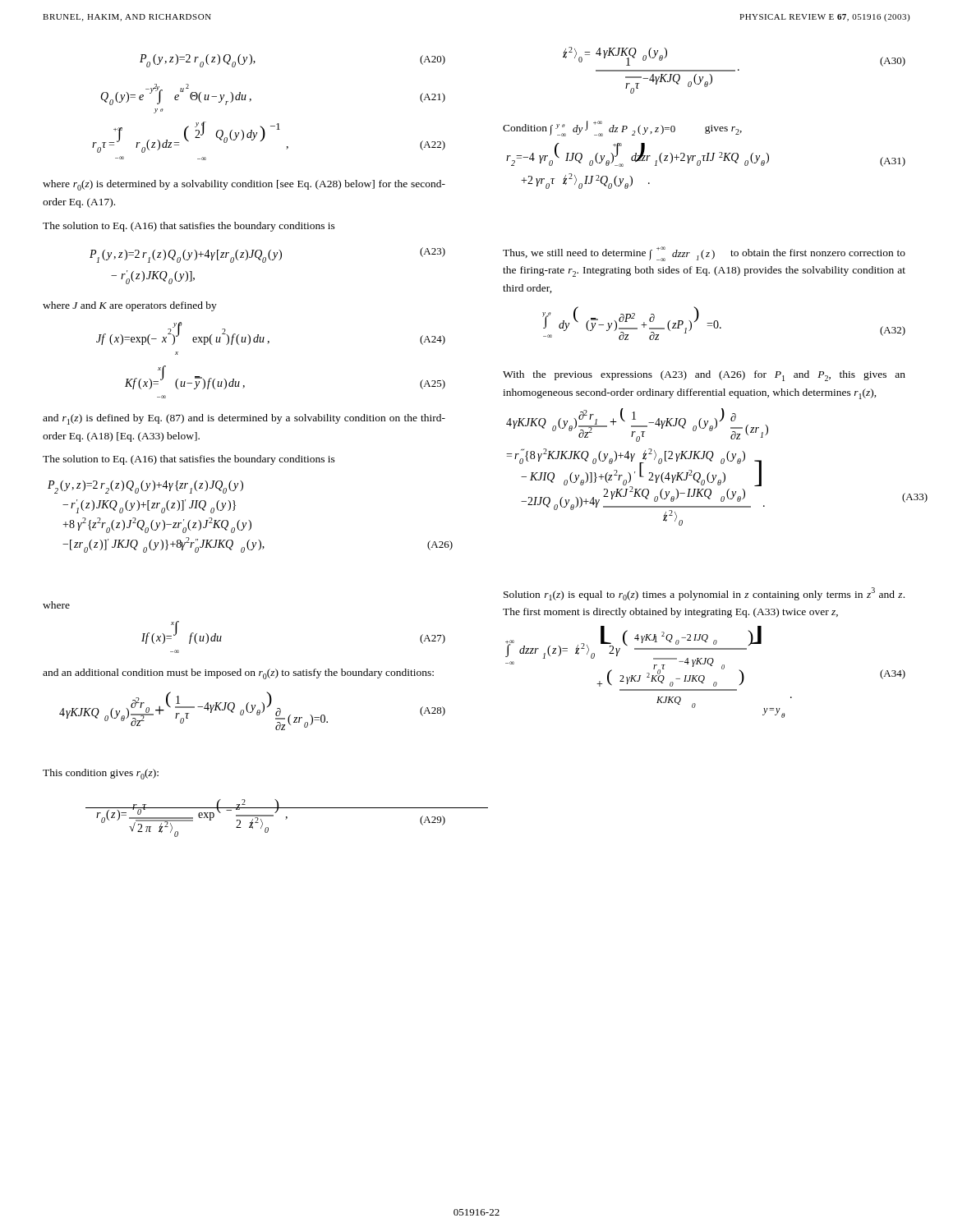Locate the passage starting "and an additional condition must be imposed"
Viewport: 953px width, 1232px height.
point(239,673)
